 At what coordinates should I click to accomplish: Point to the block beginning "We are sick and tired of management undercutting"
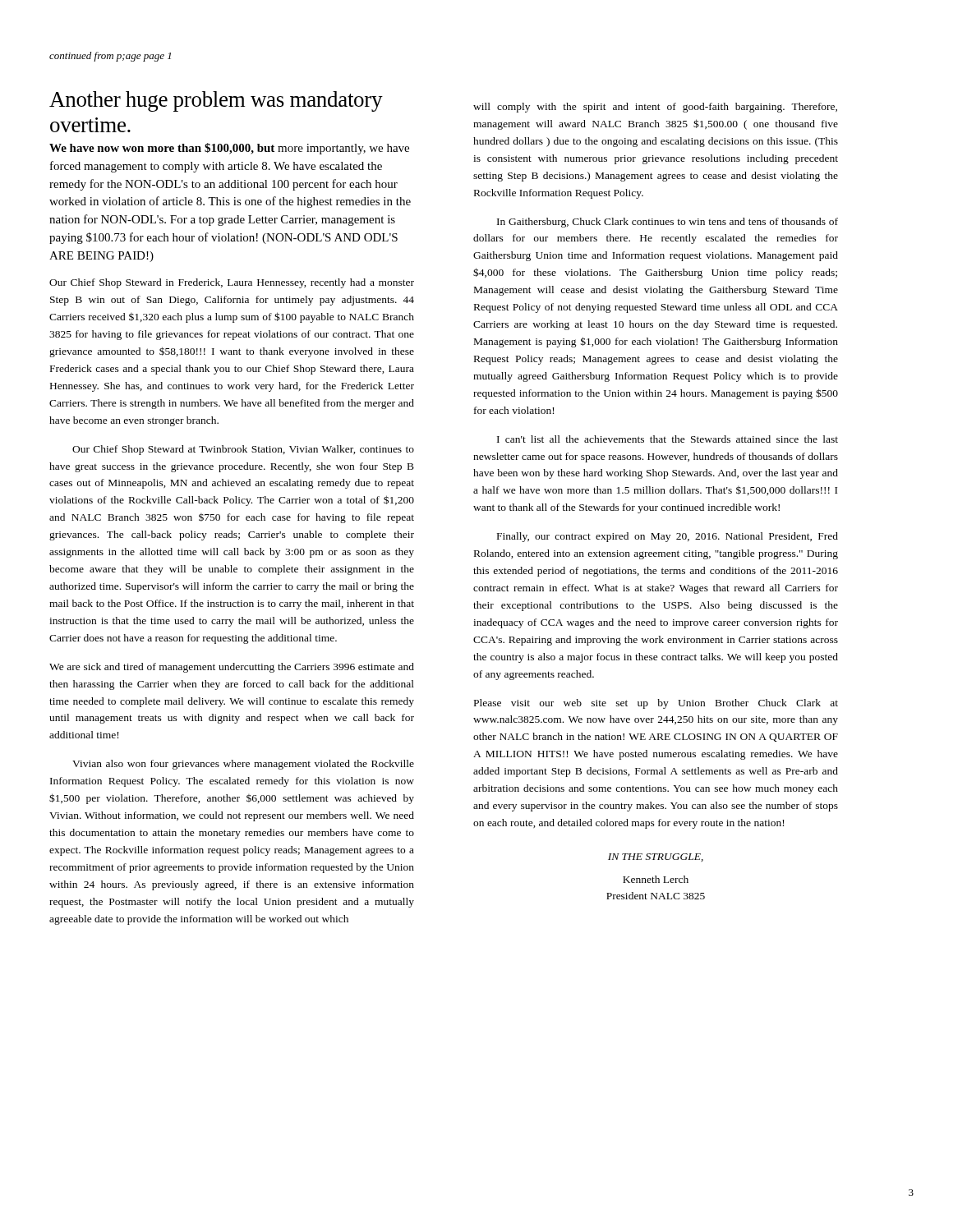click(232, 701)
